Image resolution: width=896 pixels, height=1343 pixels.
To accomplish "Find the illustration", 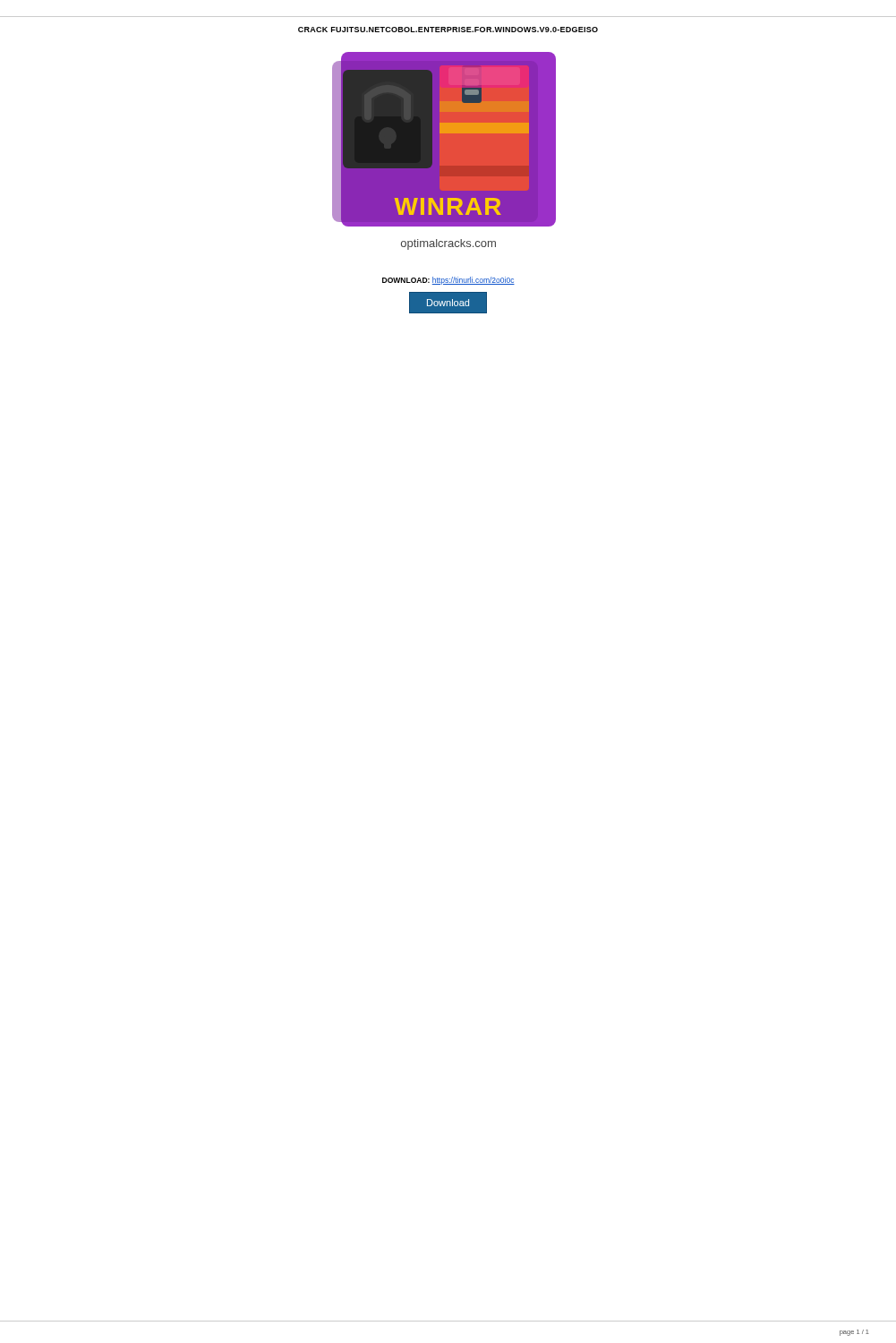I will 448,157.
